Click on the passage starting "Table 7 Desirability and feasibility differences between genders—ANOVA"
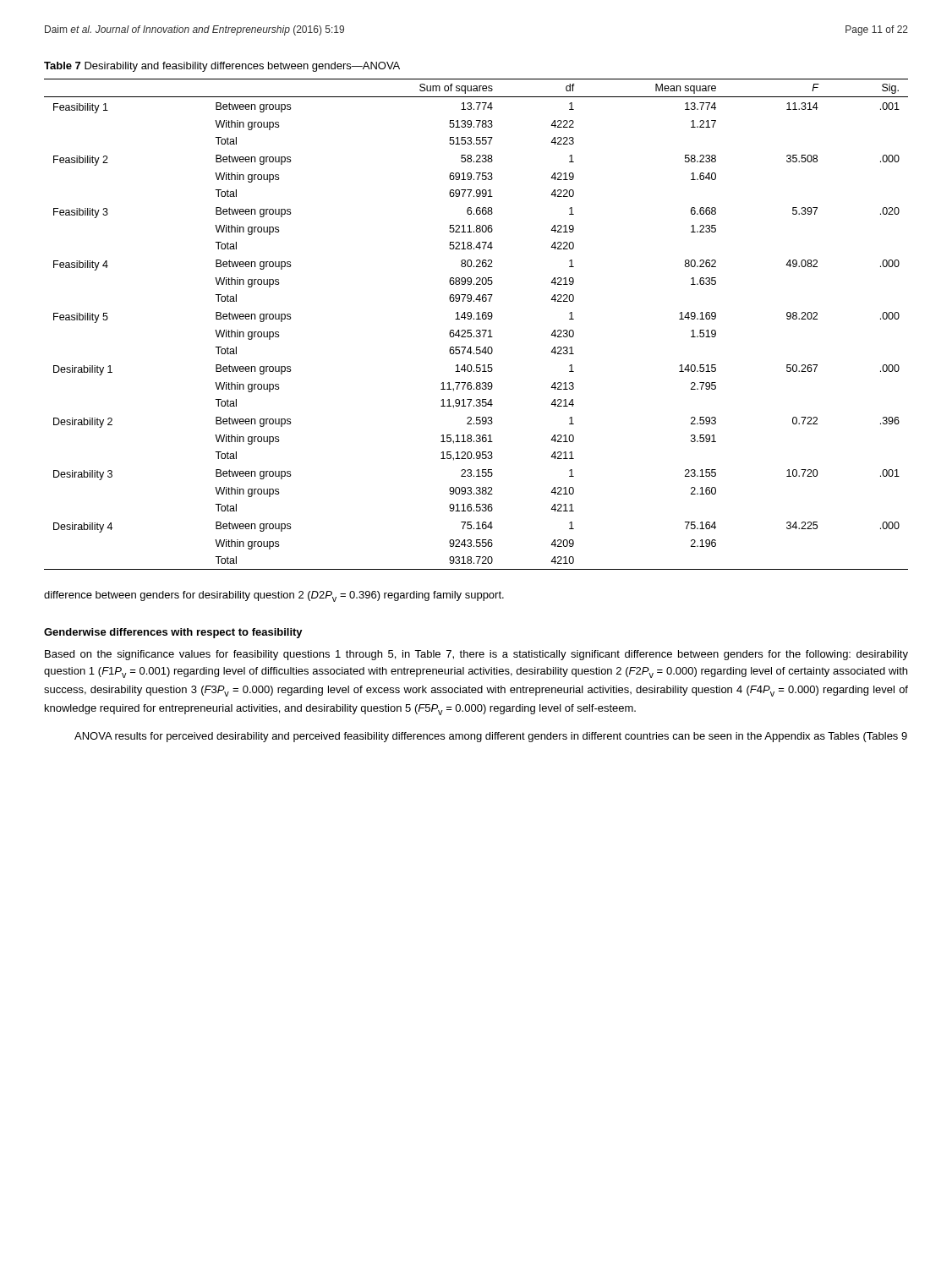Image resolution: width=952 pixels, height=1268 pixels. (x=222, y=66)
